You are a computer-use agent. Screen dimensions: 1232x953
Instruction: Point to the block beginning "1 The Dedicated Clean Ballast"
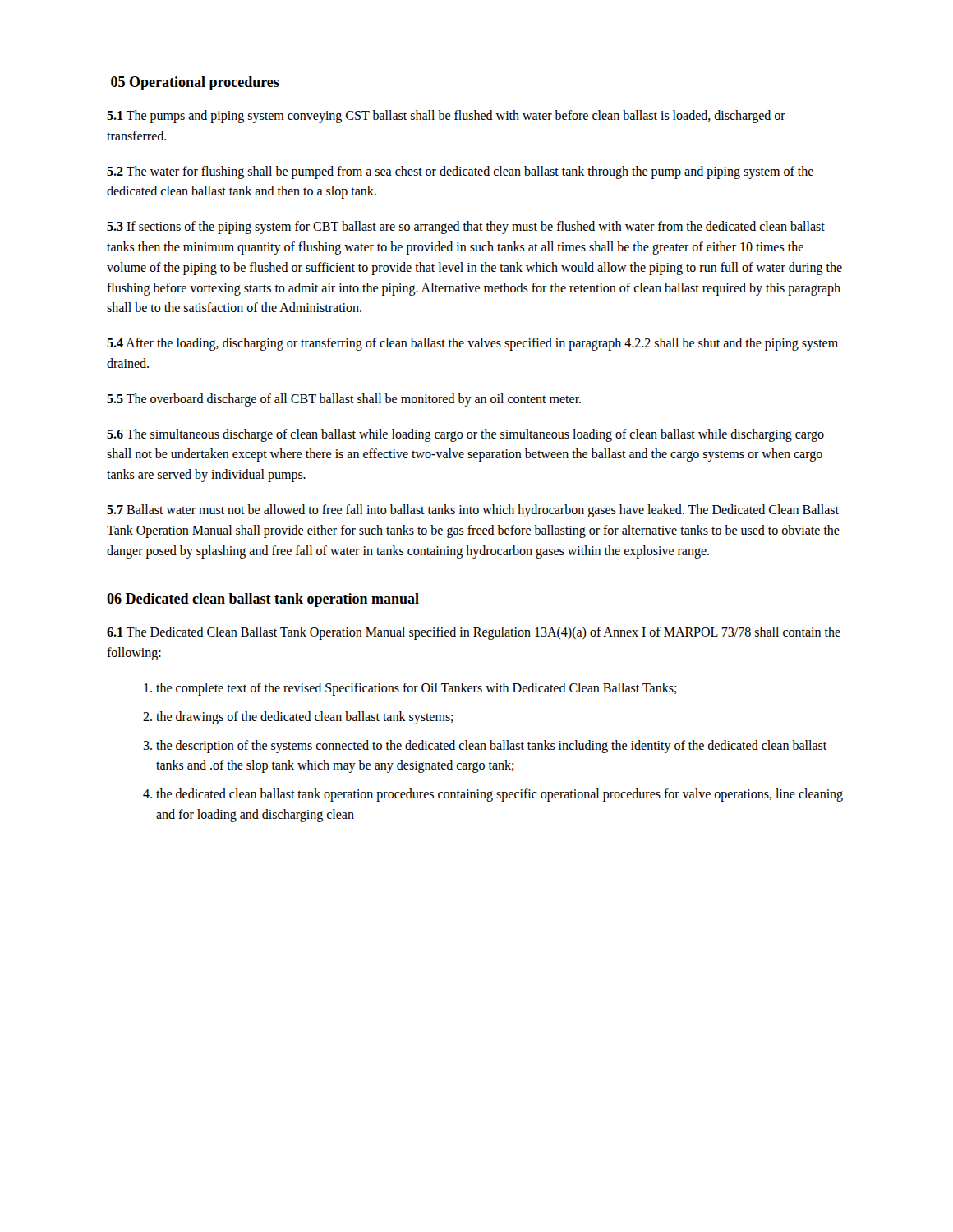474,642
